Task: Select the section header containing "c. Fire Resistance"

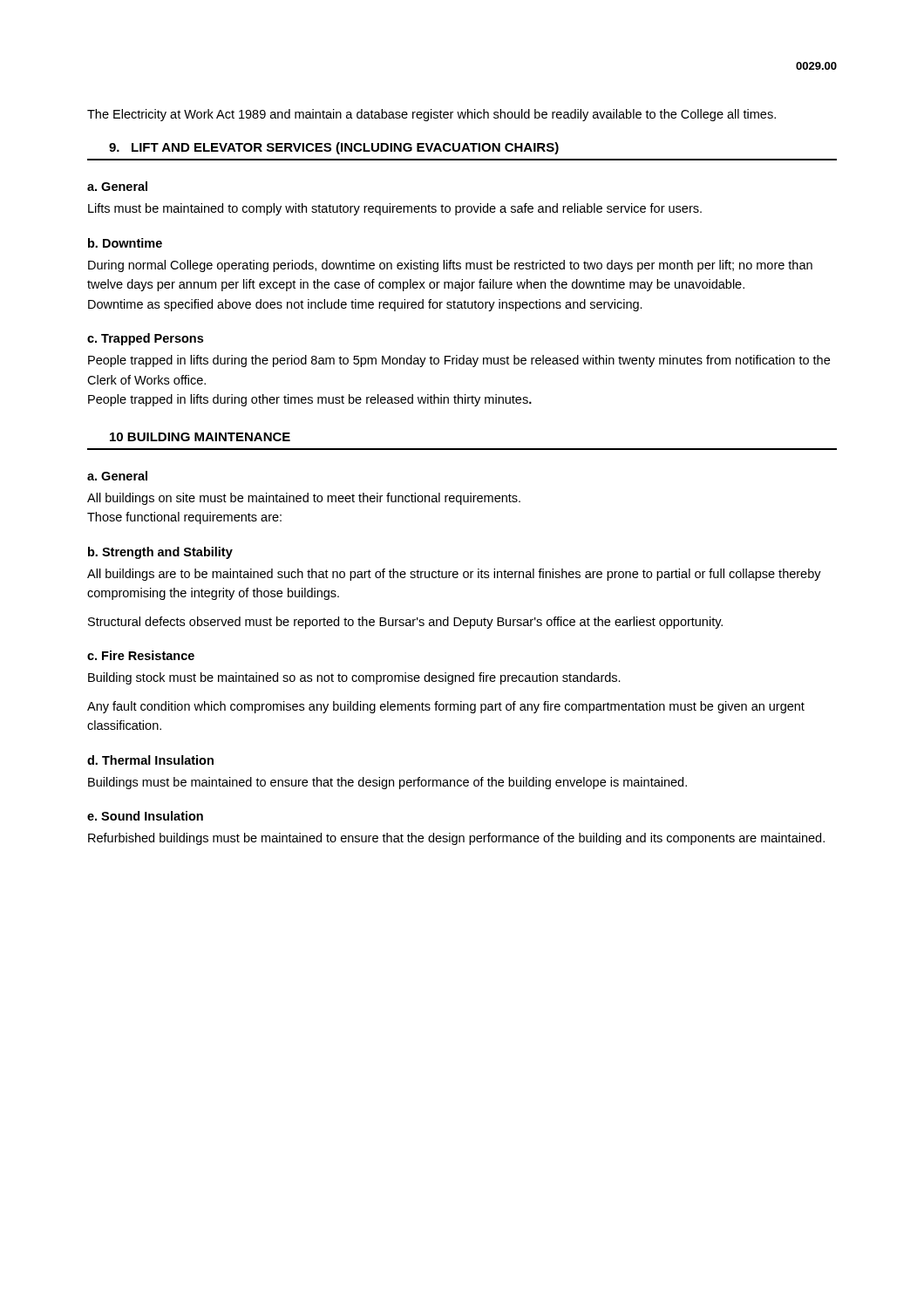Action: click(141, 656)
